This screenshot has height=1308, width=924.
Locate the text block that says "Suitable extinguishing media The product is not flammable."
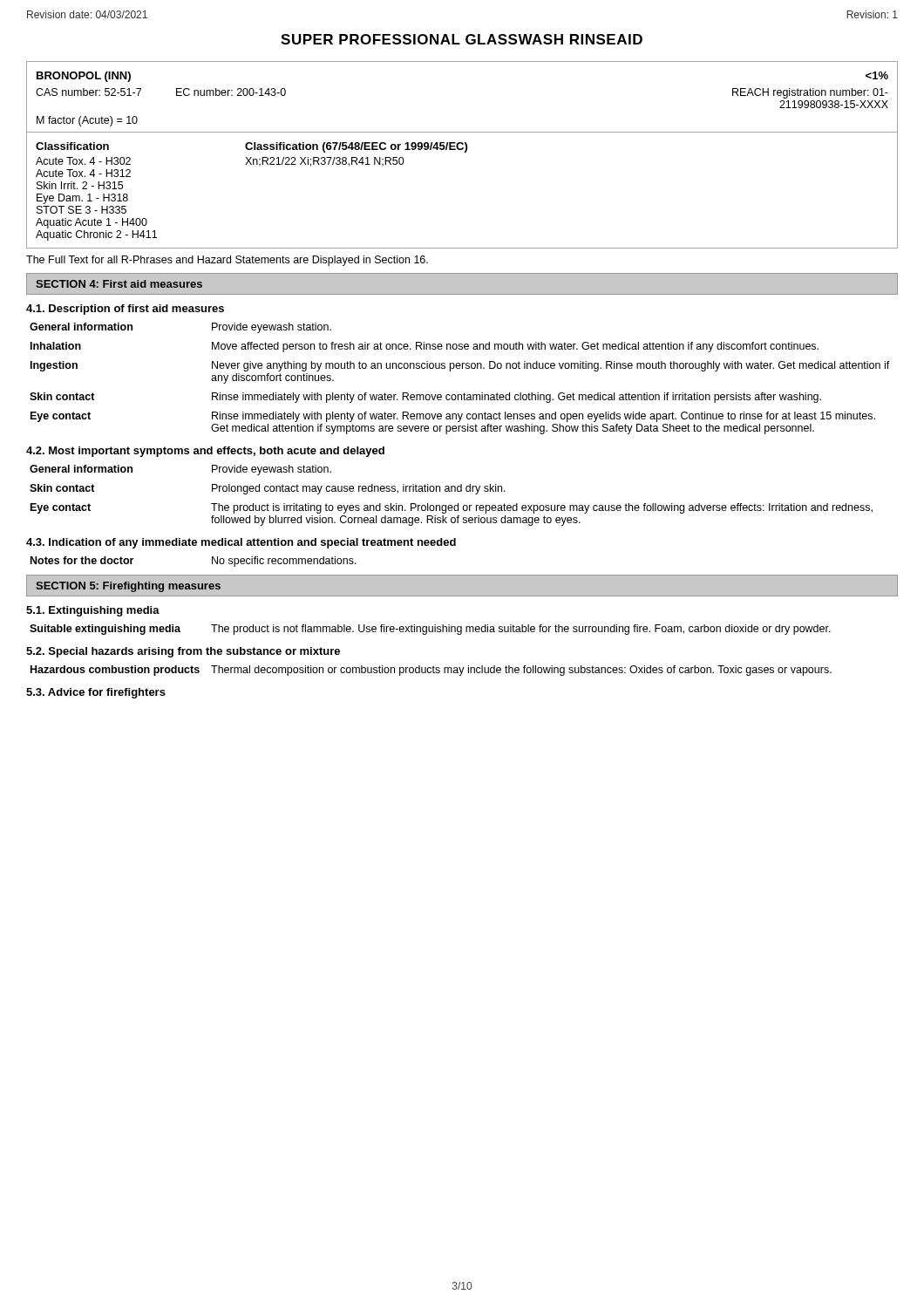(x=462, y=629)
